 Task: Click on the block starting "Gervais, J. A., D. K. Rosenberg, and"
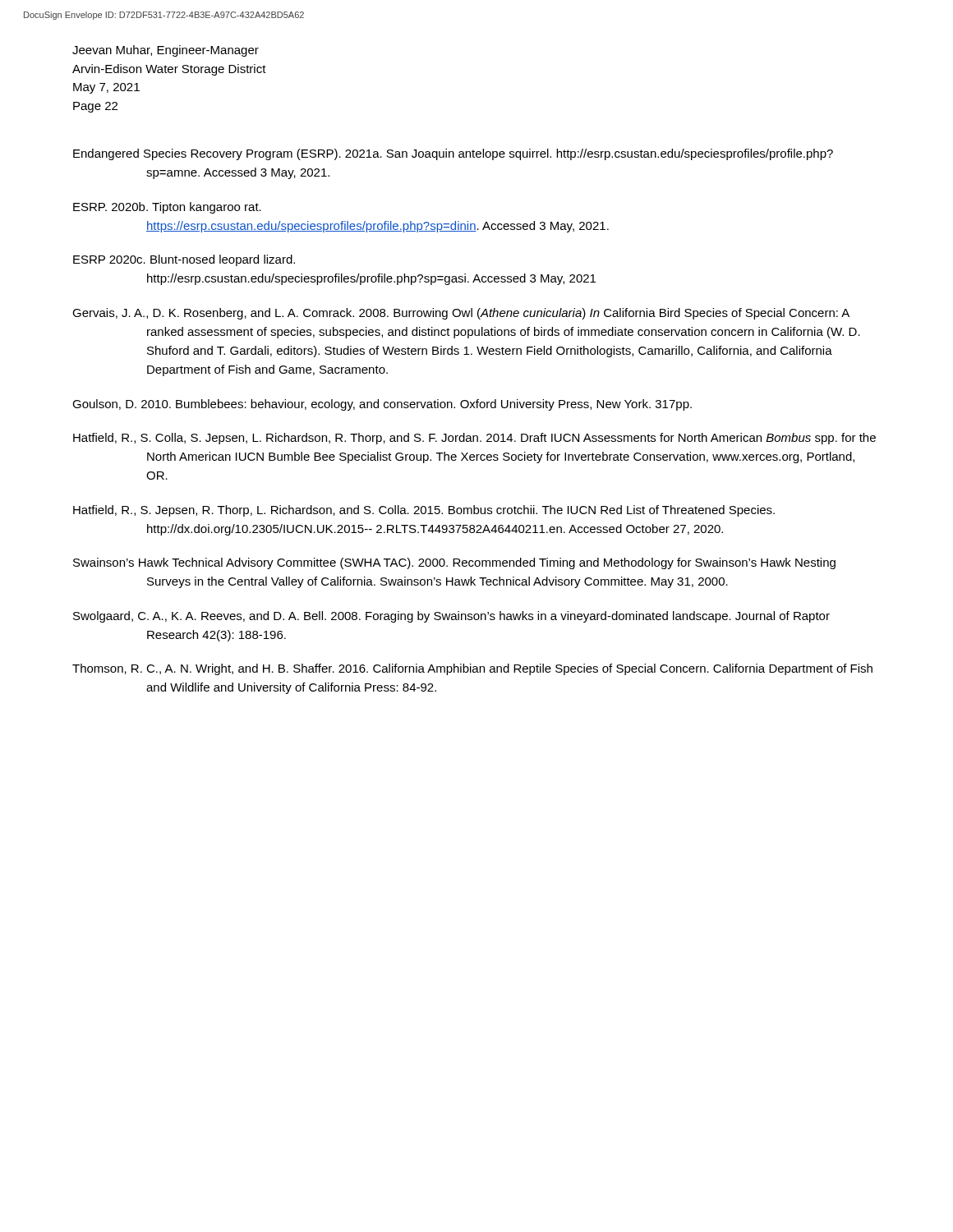point(466,341)
